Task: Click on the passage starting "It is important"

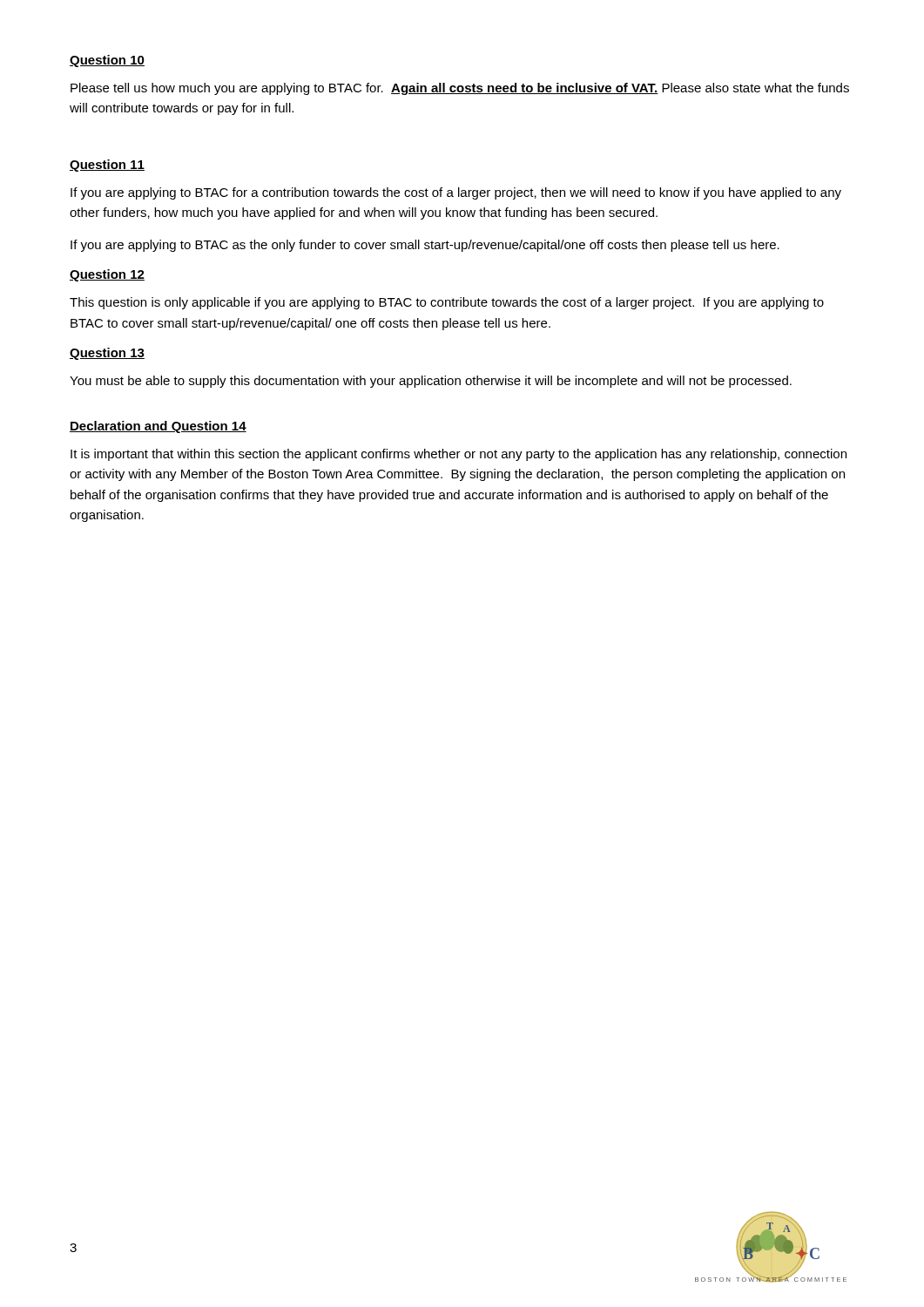Action: [459, 484]
